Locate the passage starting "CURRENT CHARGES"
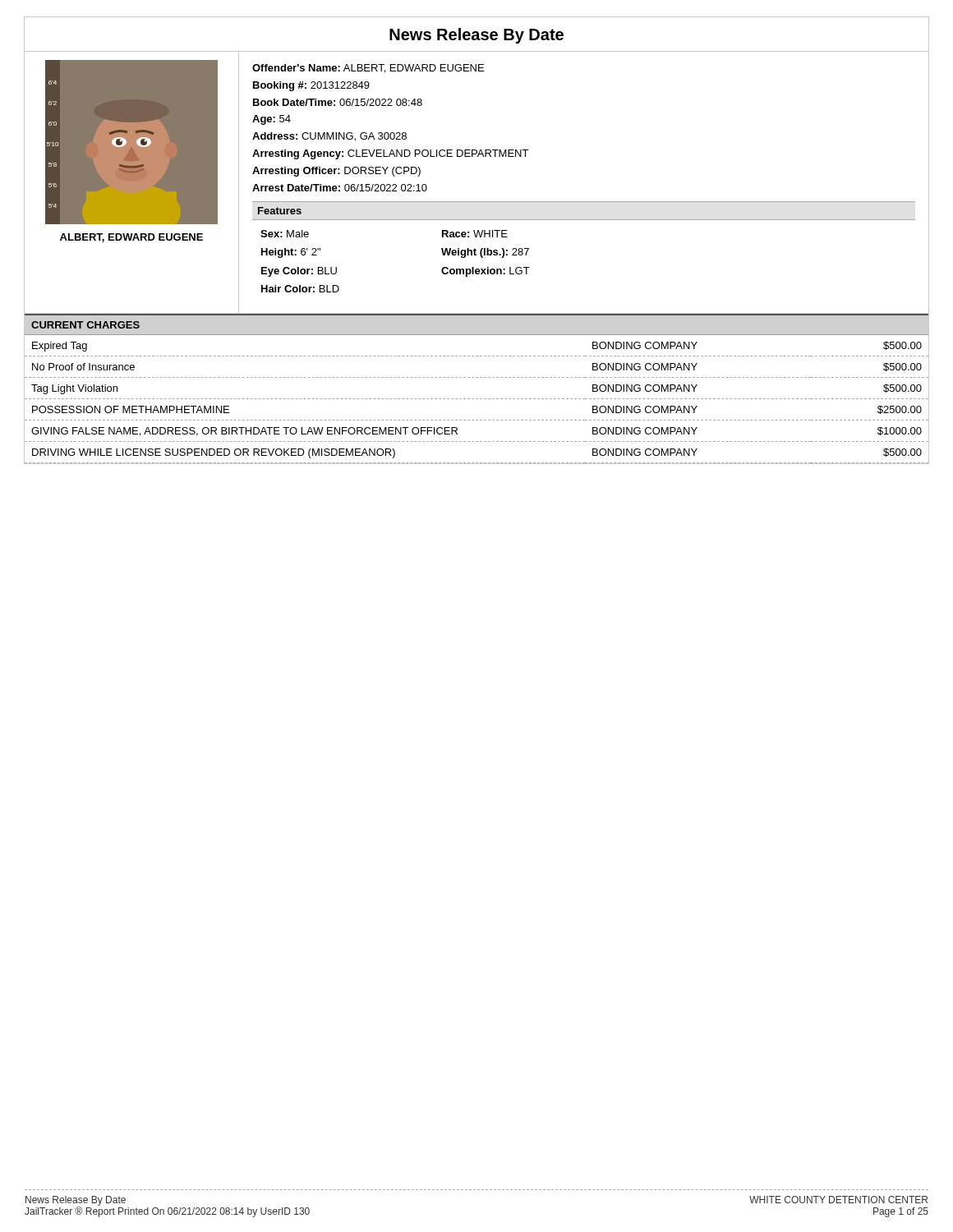 86,325
